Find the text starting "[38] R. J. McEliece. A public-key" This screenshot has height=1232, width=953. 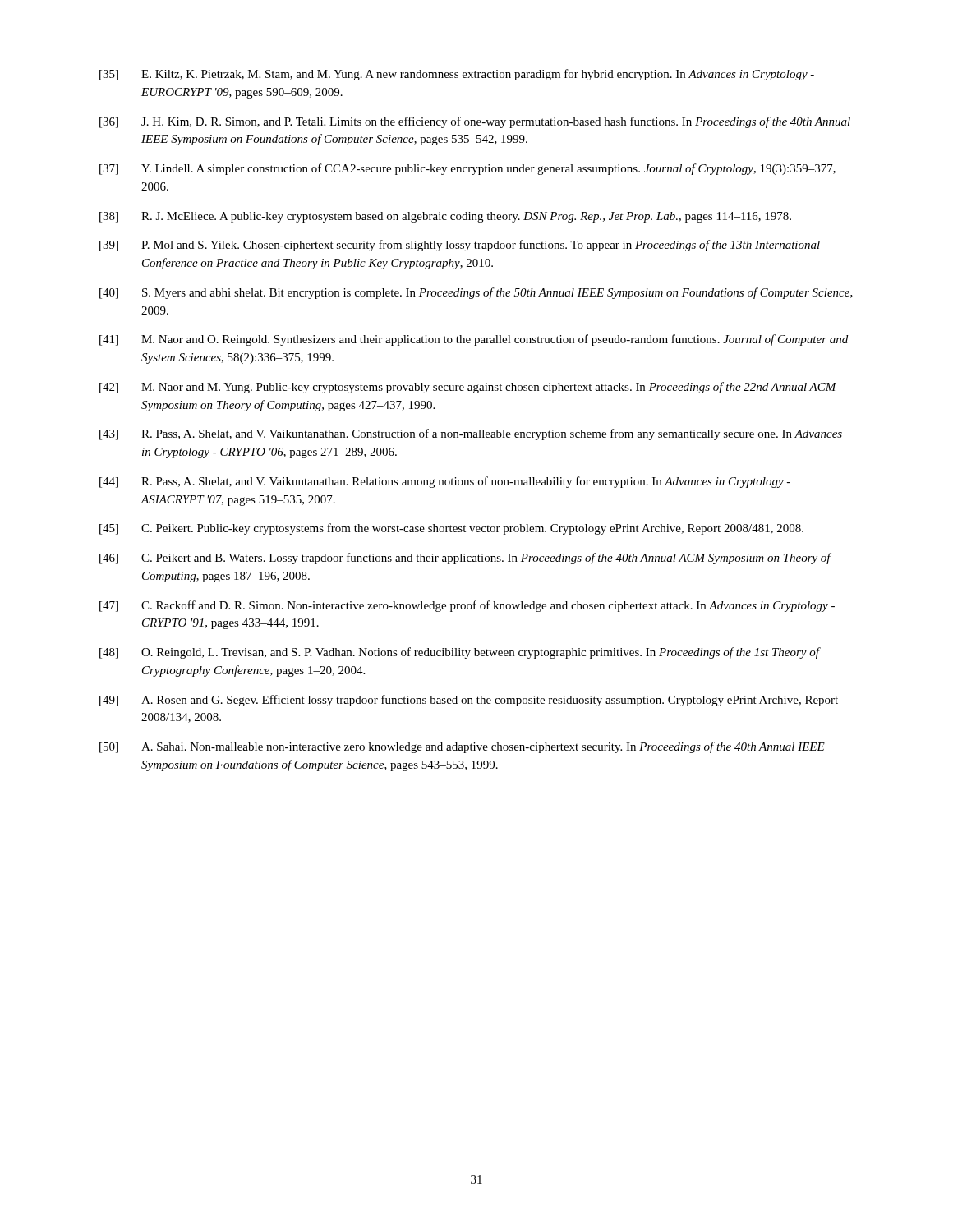(x=476, y=216)
